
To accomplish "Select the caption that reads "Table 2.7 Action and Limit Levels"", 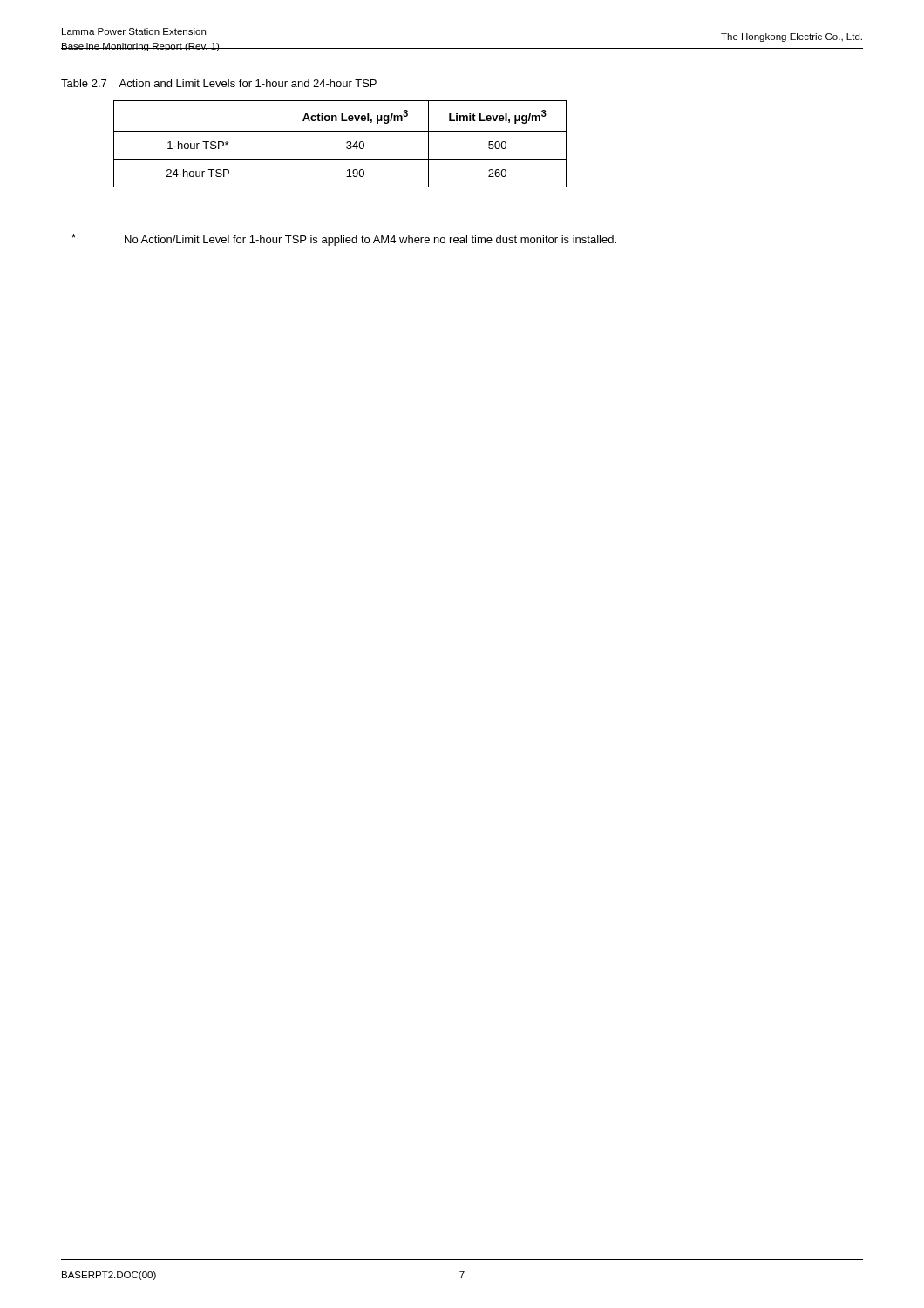I will point(219,83).
